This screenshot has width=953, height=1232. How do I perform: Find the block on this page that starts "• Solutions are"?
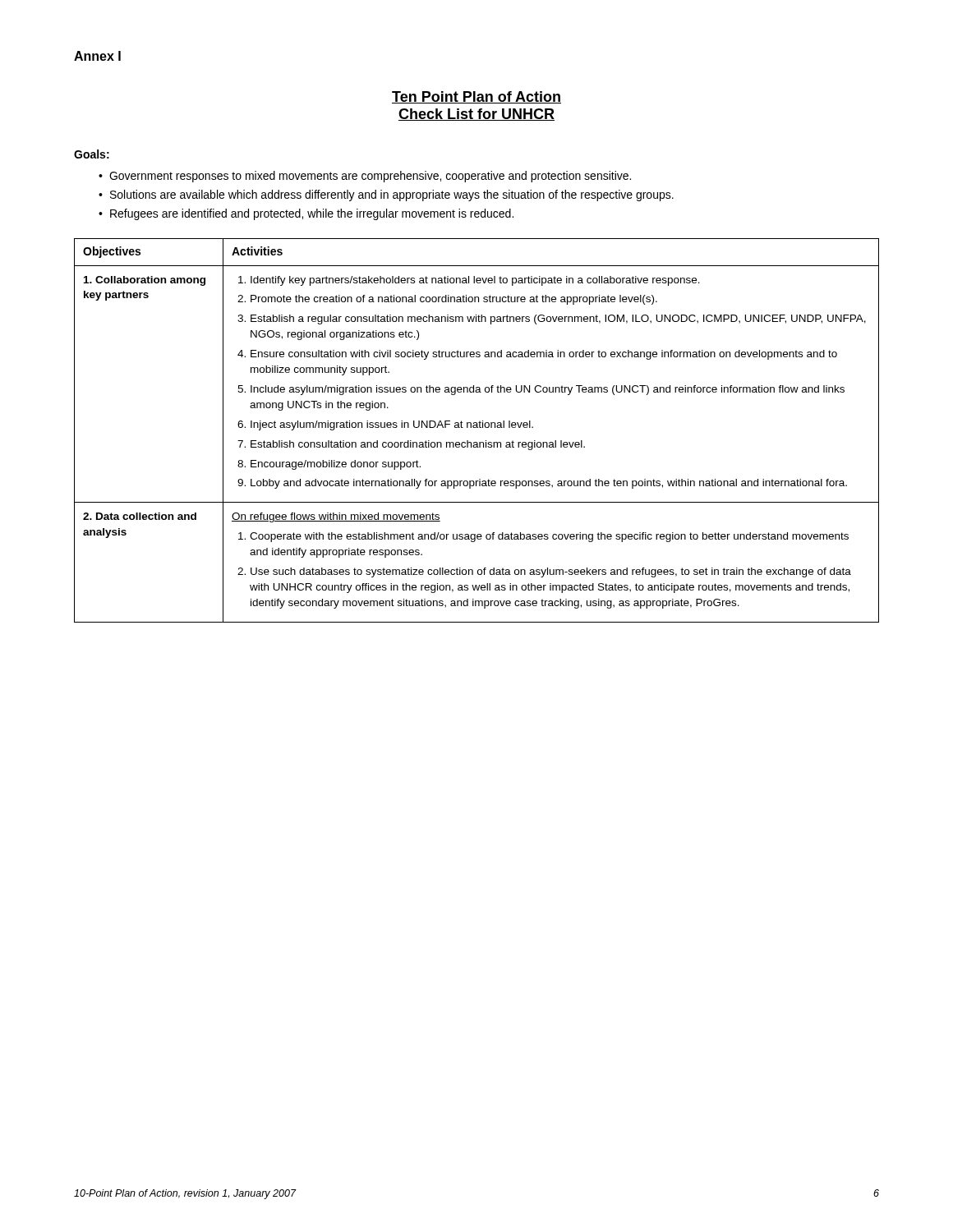click(386, 195)
